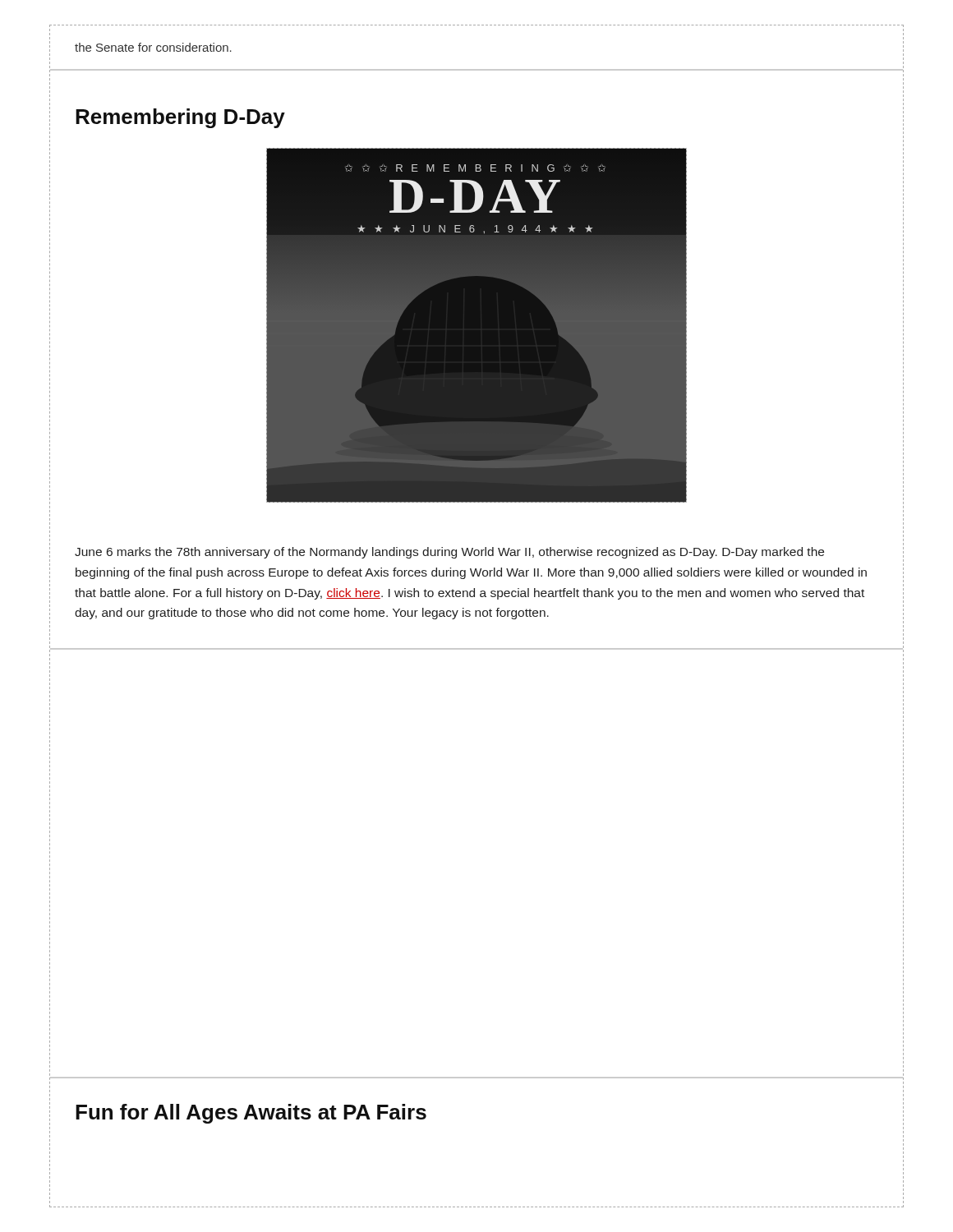Select the block starting "Fun for All Ages Awaits at PA"
The height and width of the screenshot is (1232, 953).
pos(251,1114)
